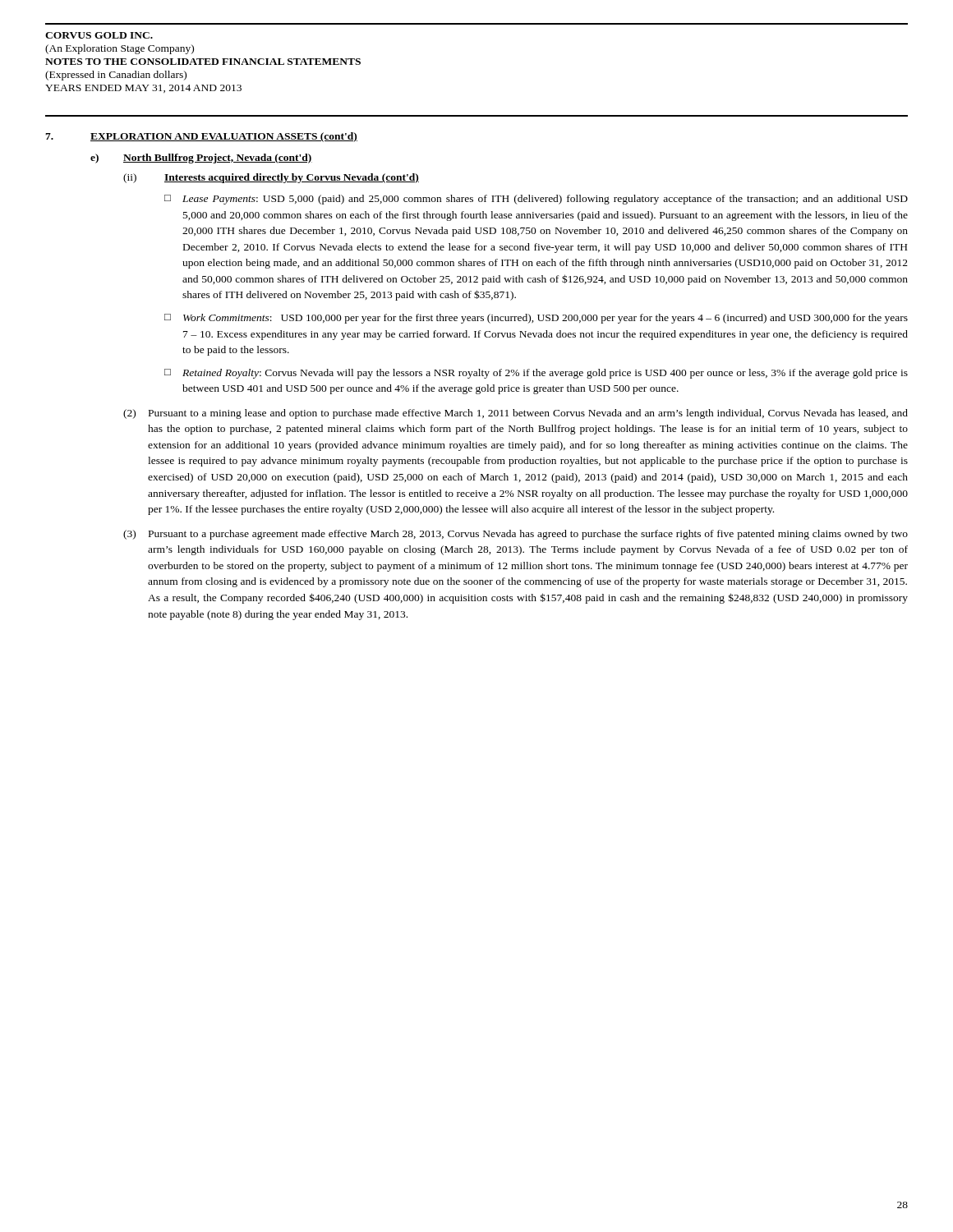
Task: Locate the block of text that opens with "(3) Pursuant to a purchase"
Action: [516, 574]
